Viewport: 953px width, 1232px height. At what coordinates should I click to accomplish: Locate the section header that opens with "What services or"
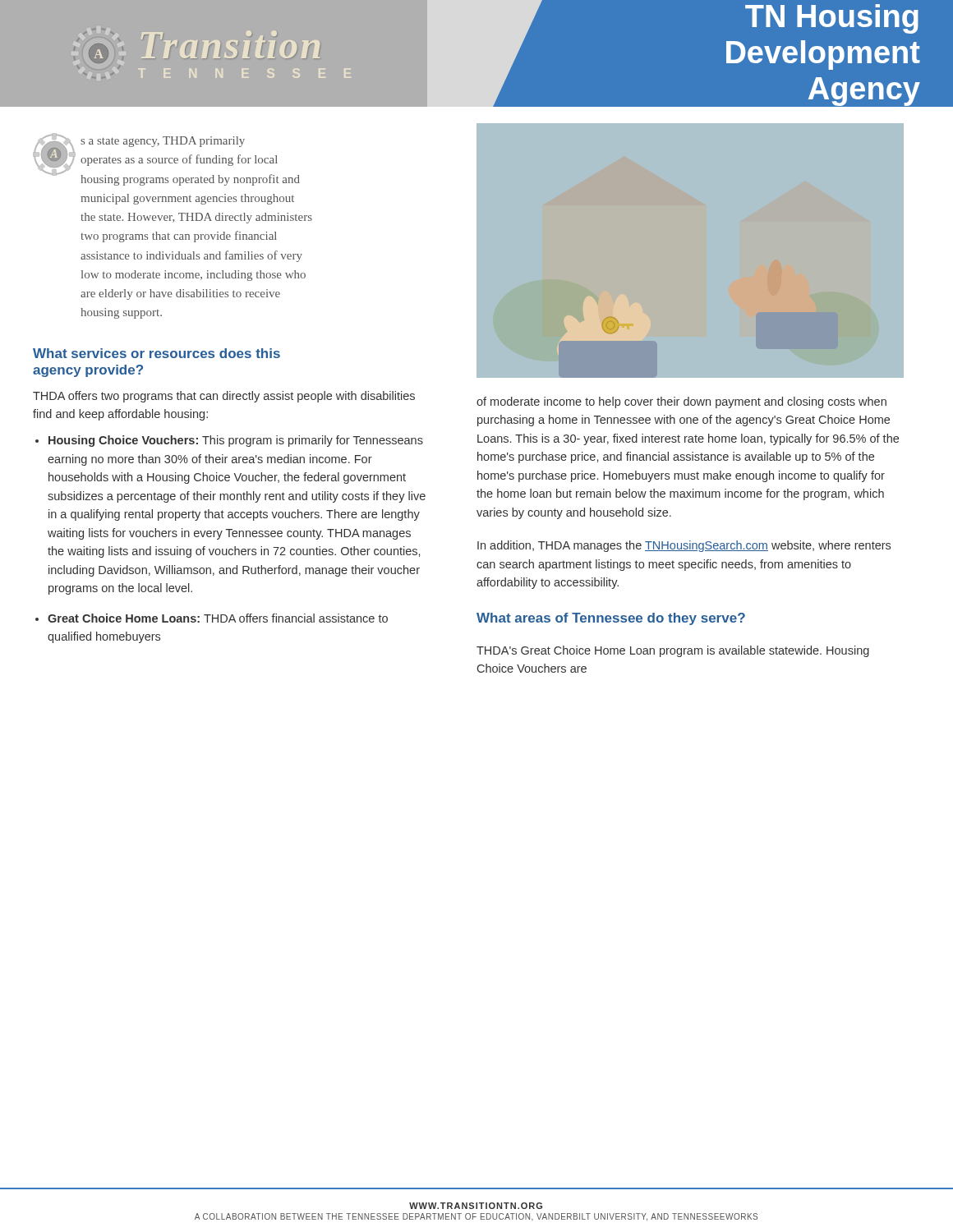157,361
